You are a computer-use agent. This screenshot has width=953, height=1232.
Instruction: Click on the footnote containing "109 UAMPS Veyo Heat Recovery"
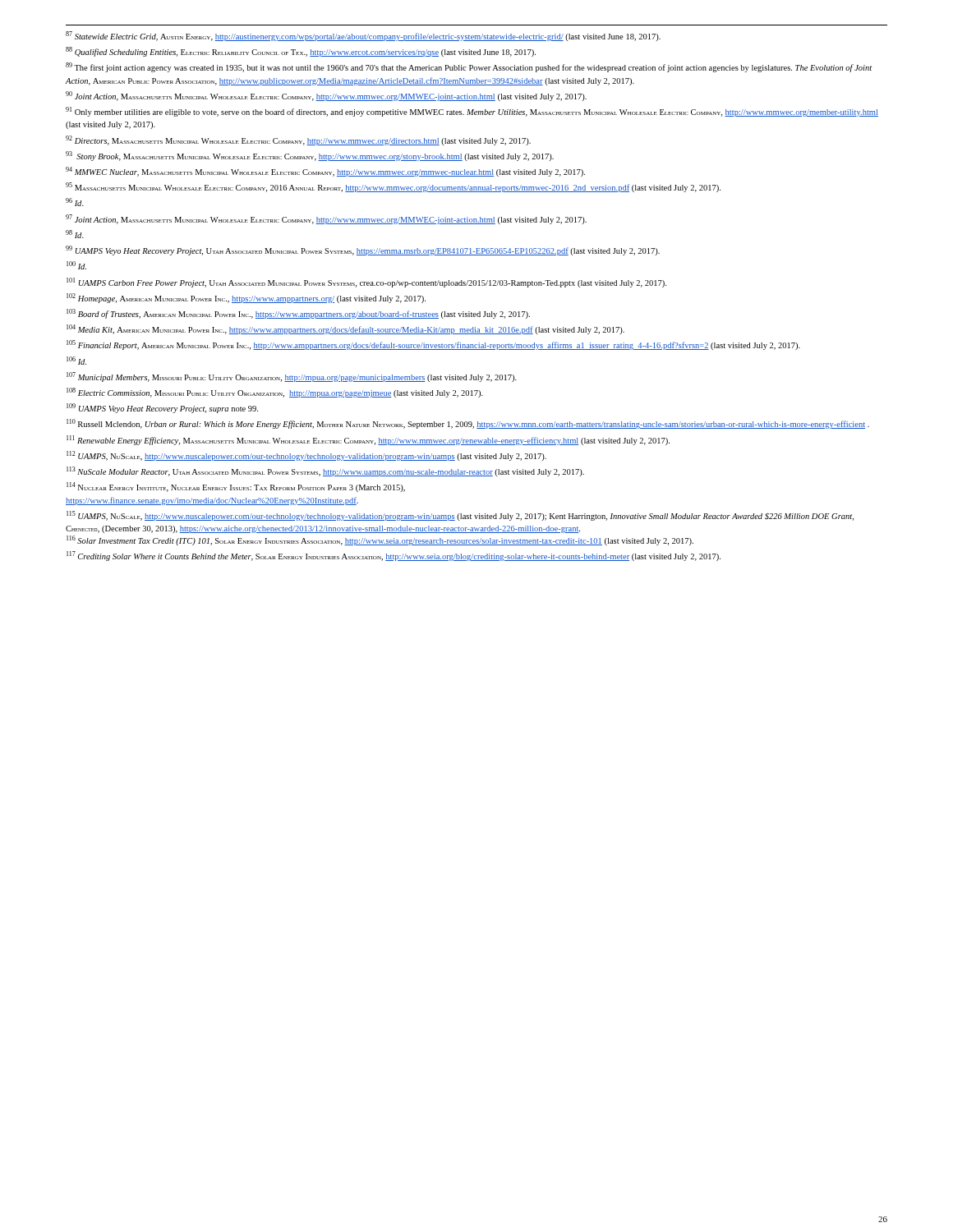tap(162, 408)
